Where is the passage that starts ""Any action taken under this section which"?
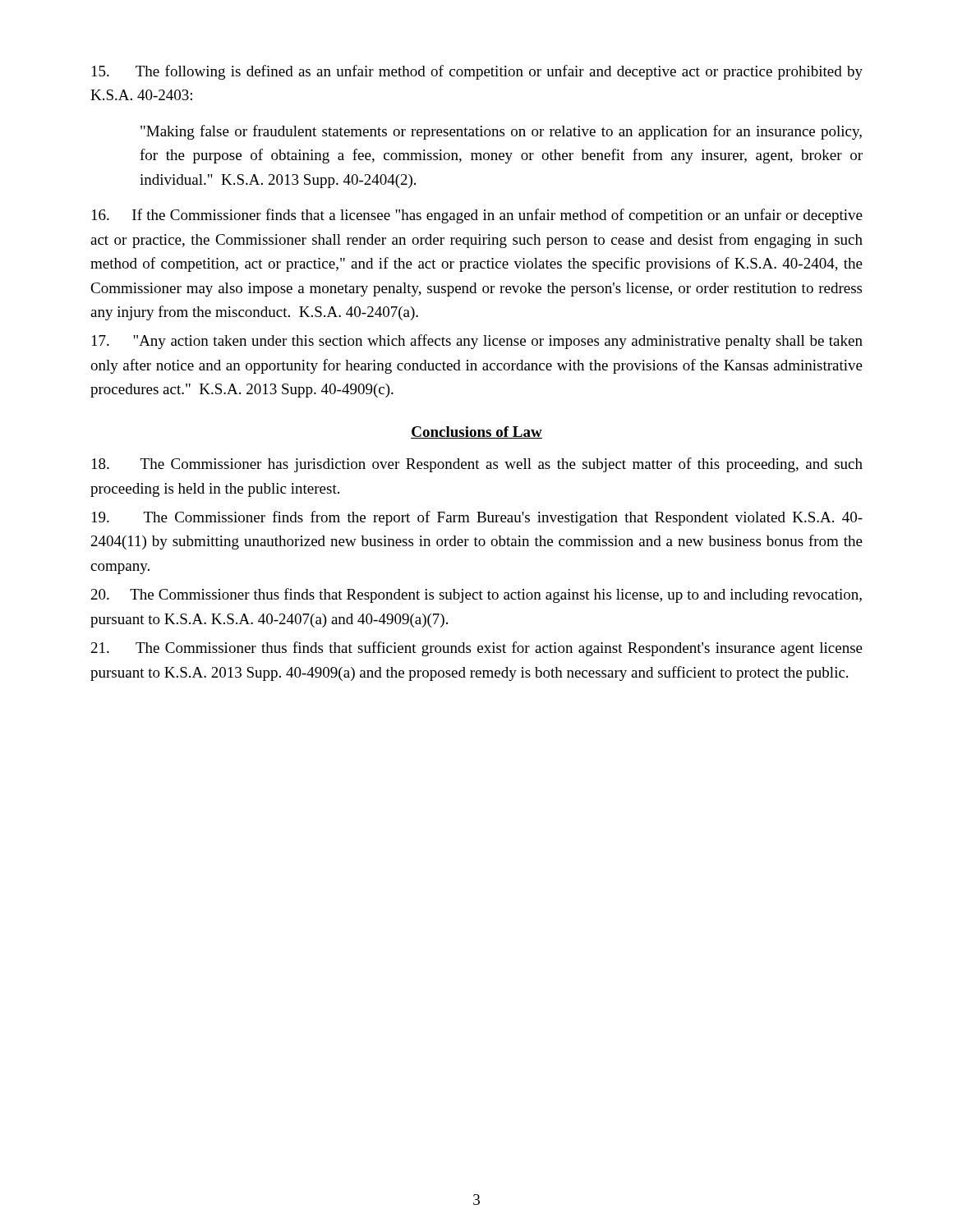The height and width of the screenshot is (1232, 953). pyautogui.click(x=476, y=365)
